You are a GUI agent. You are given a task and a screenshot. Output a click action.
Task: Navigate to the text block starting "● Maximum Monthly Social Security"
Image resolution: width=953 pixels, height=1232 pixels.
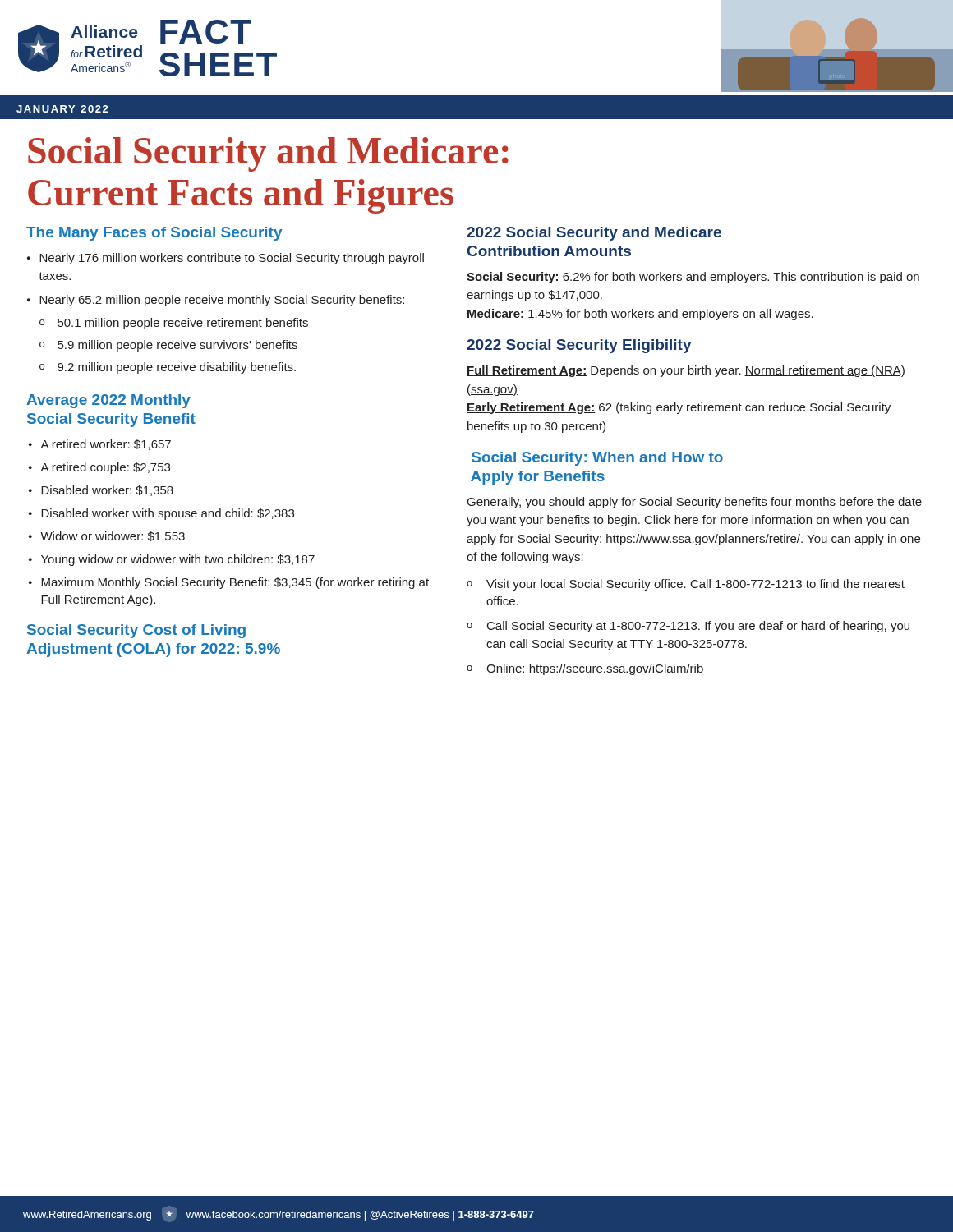point(232,591)
